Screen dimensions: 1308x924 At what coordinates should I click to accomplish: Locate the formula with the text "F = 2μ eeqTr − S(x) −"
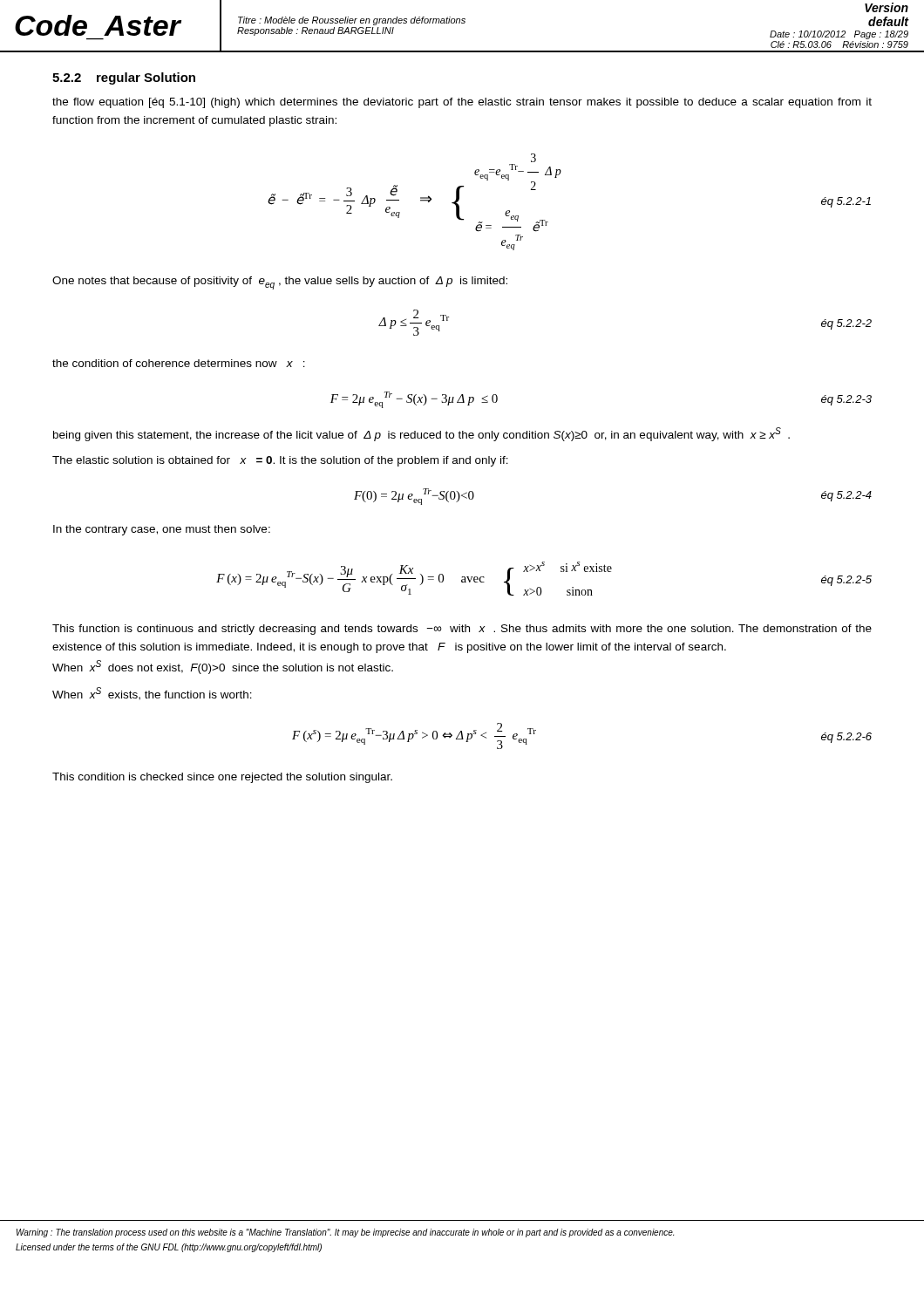point(462,399)
